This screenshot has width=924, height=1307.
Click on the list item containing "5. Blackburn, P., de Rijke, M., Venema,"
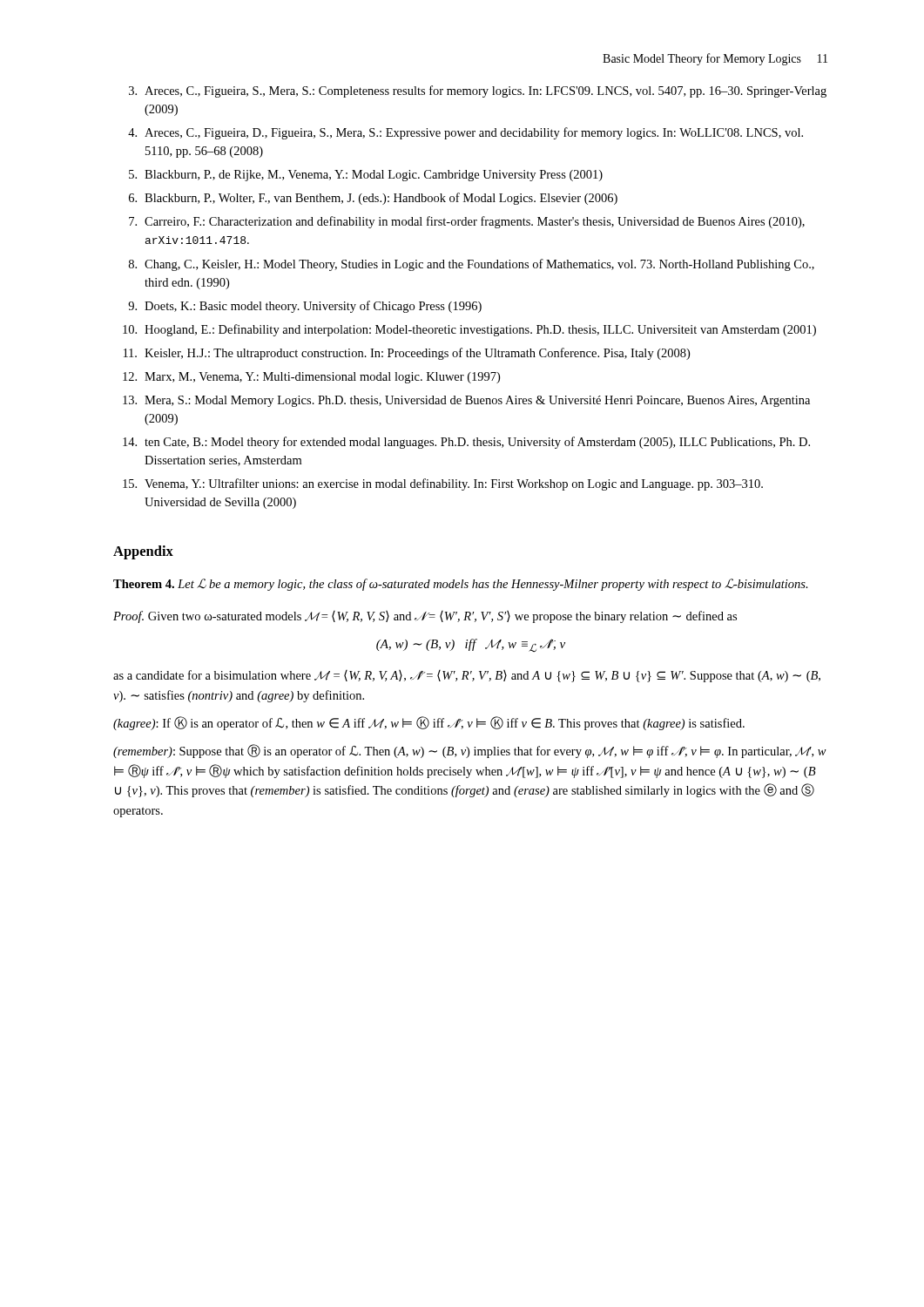[x=471, y=175]
